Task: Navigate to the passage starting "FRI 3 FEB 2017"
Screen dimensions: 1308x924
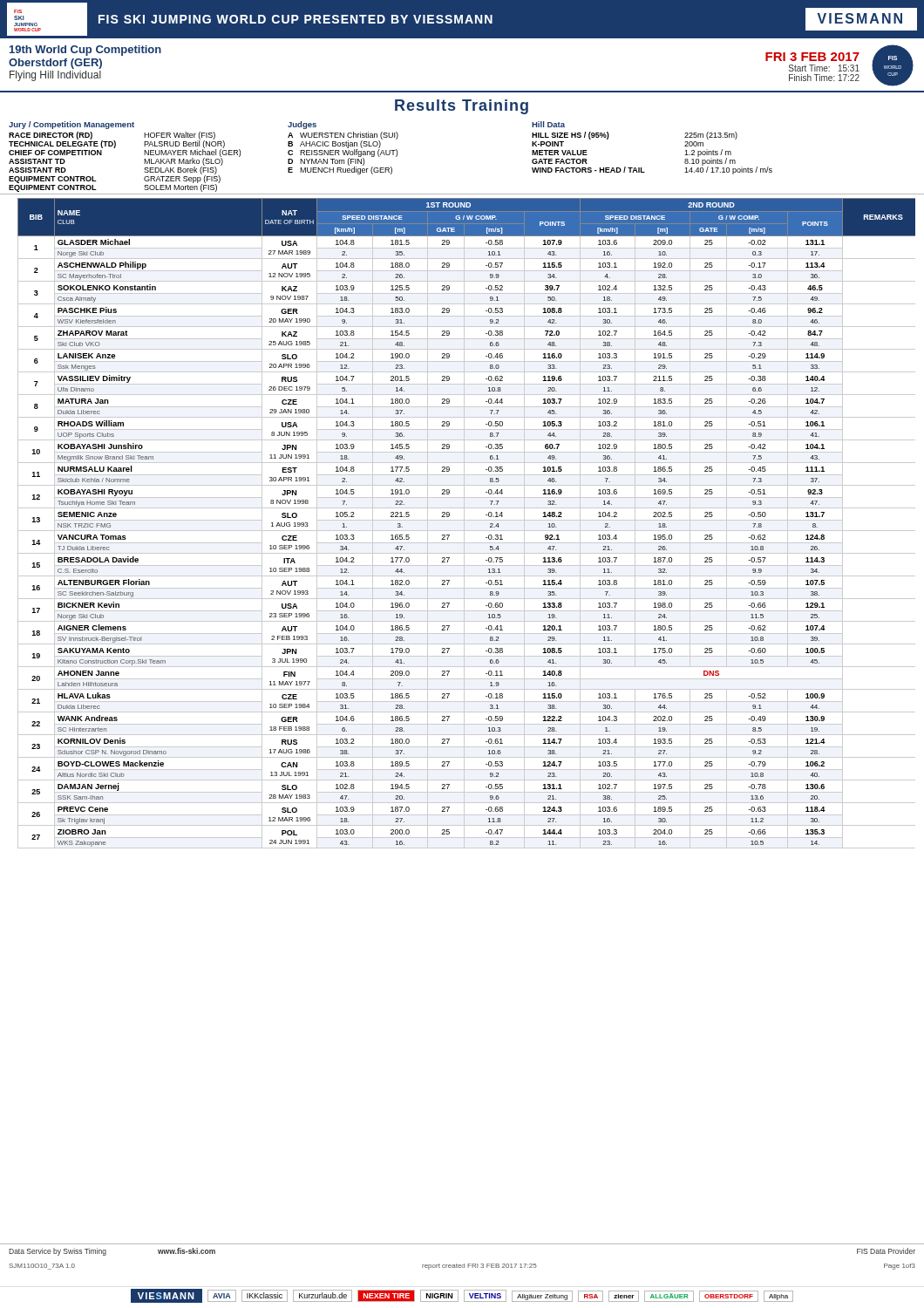Action: pyautogui.click(x=812, y=56)
